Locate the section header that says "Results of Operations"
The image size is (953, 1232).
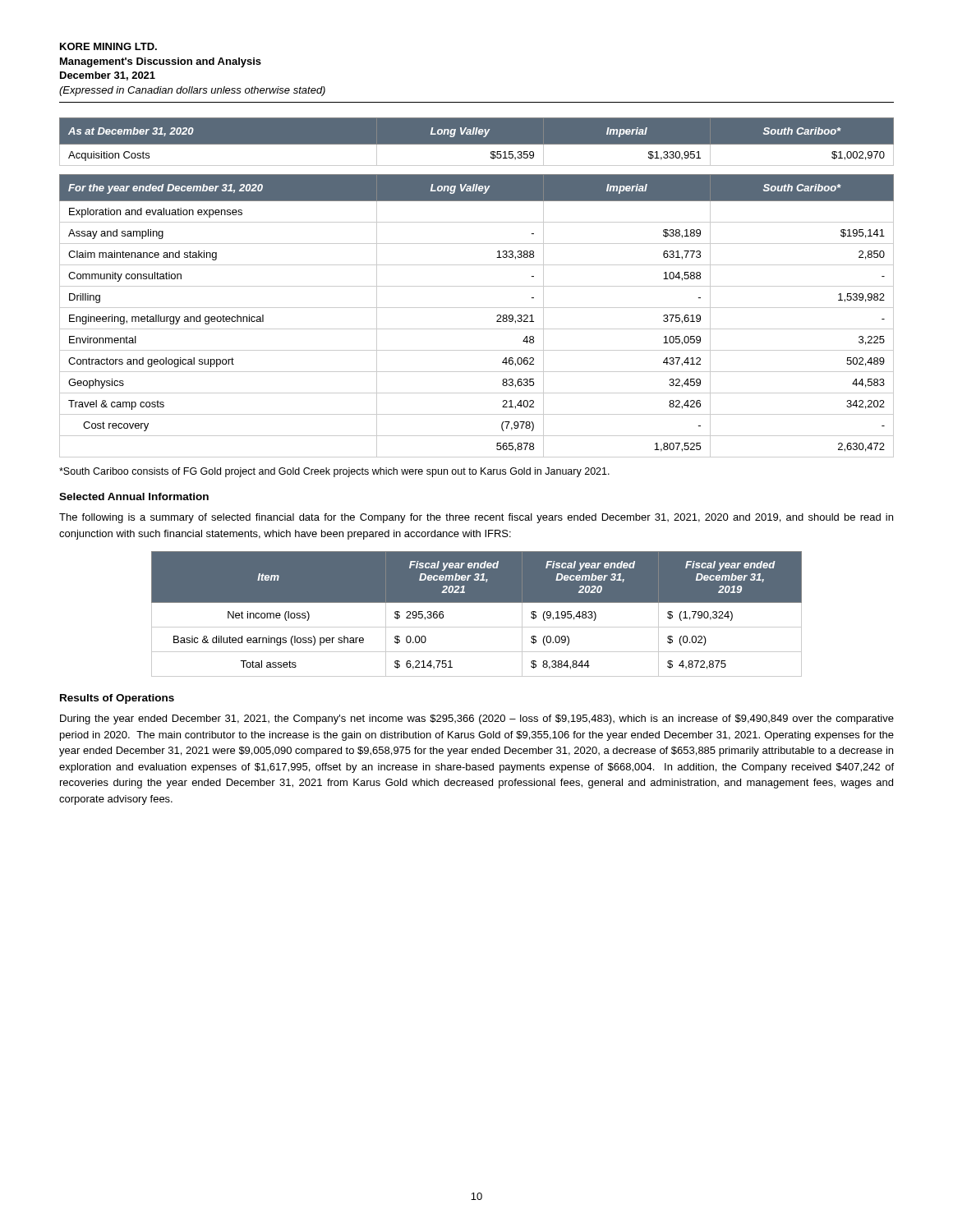coord(117,698)
